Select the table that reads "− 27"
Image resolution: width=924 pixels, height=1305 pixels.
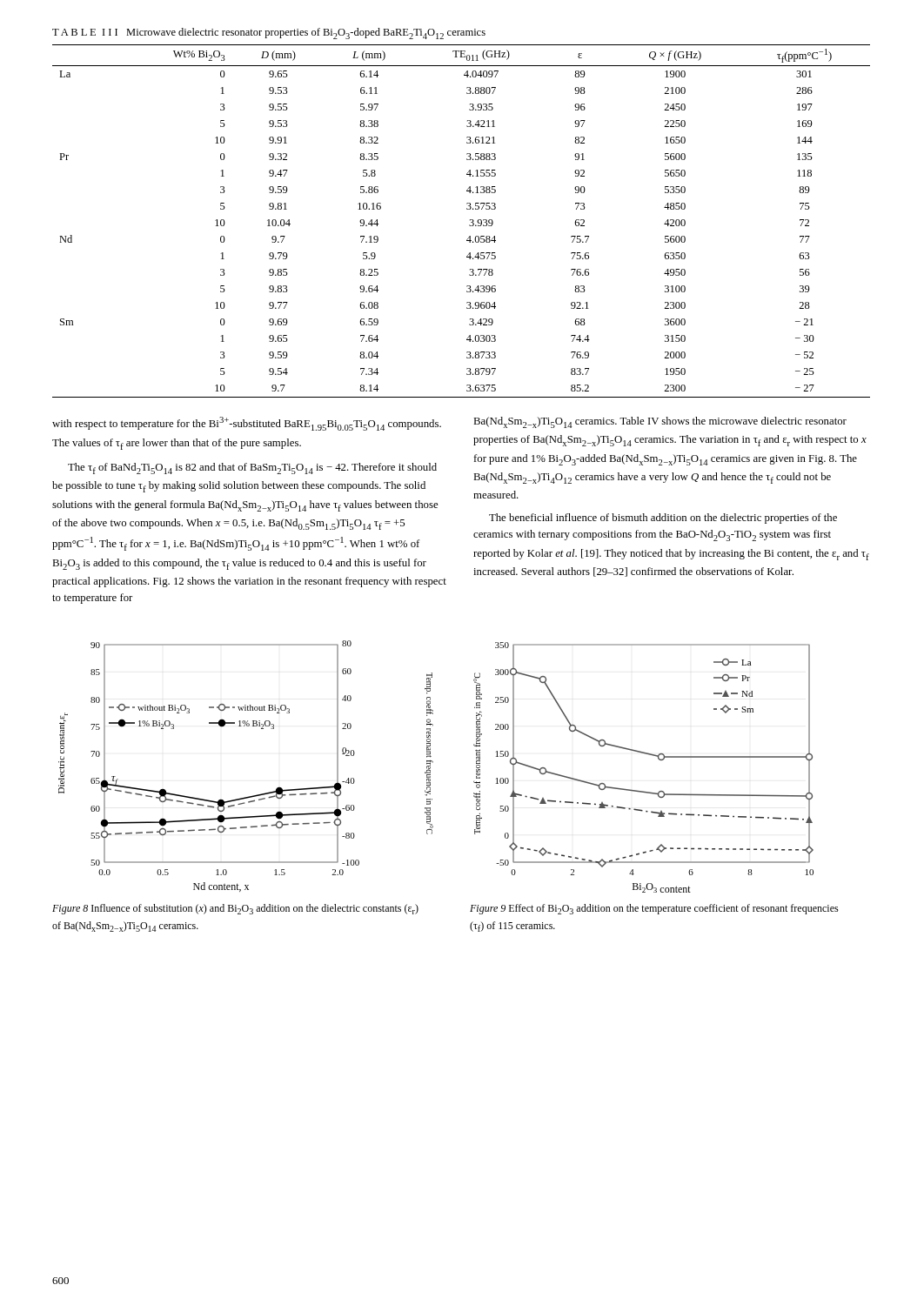click(461, 221)
